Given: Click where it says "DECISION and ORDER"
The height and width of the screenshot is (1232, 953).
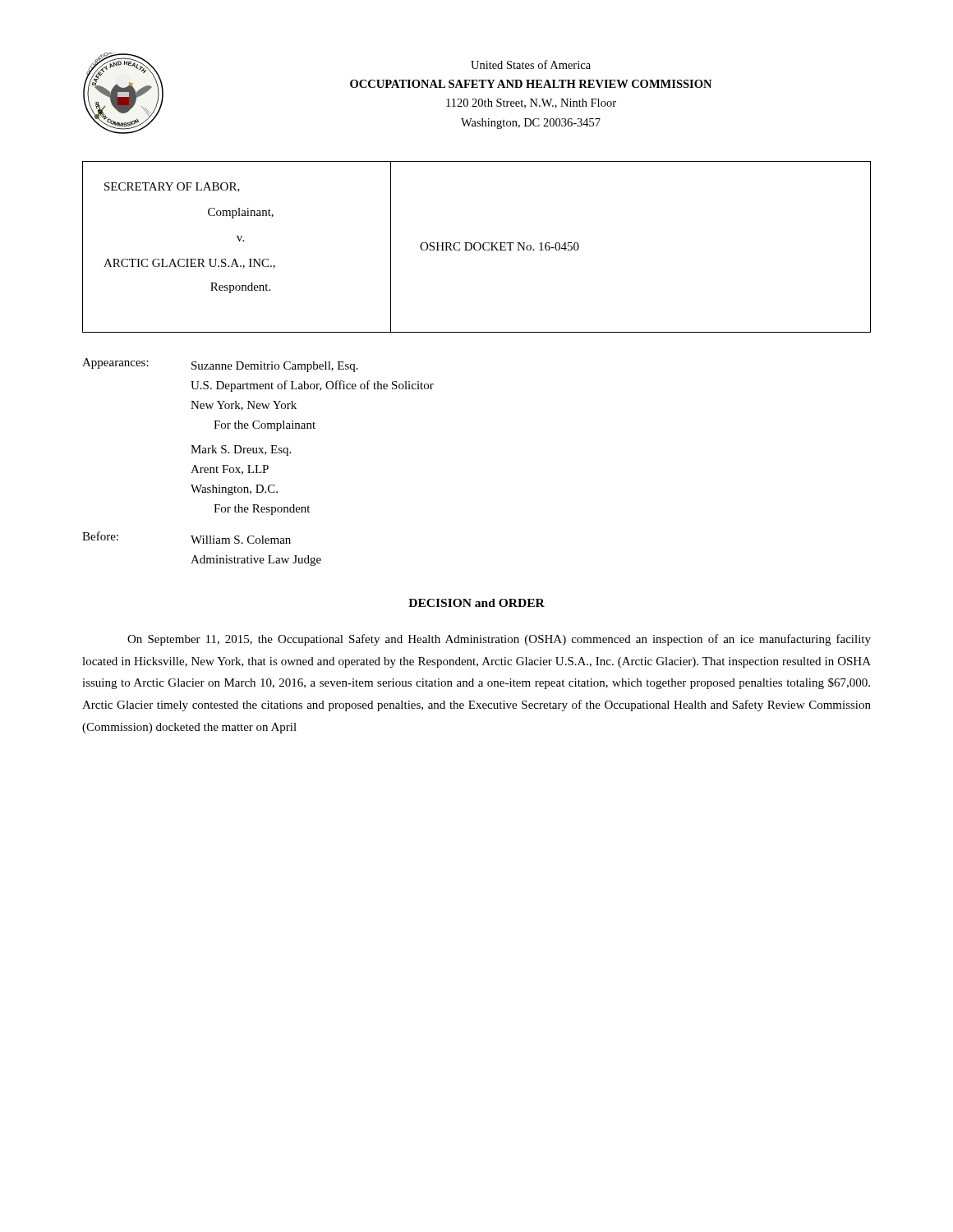Looking at the screenshot, I should coord(476,602).
